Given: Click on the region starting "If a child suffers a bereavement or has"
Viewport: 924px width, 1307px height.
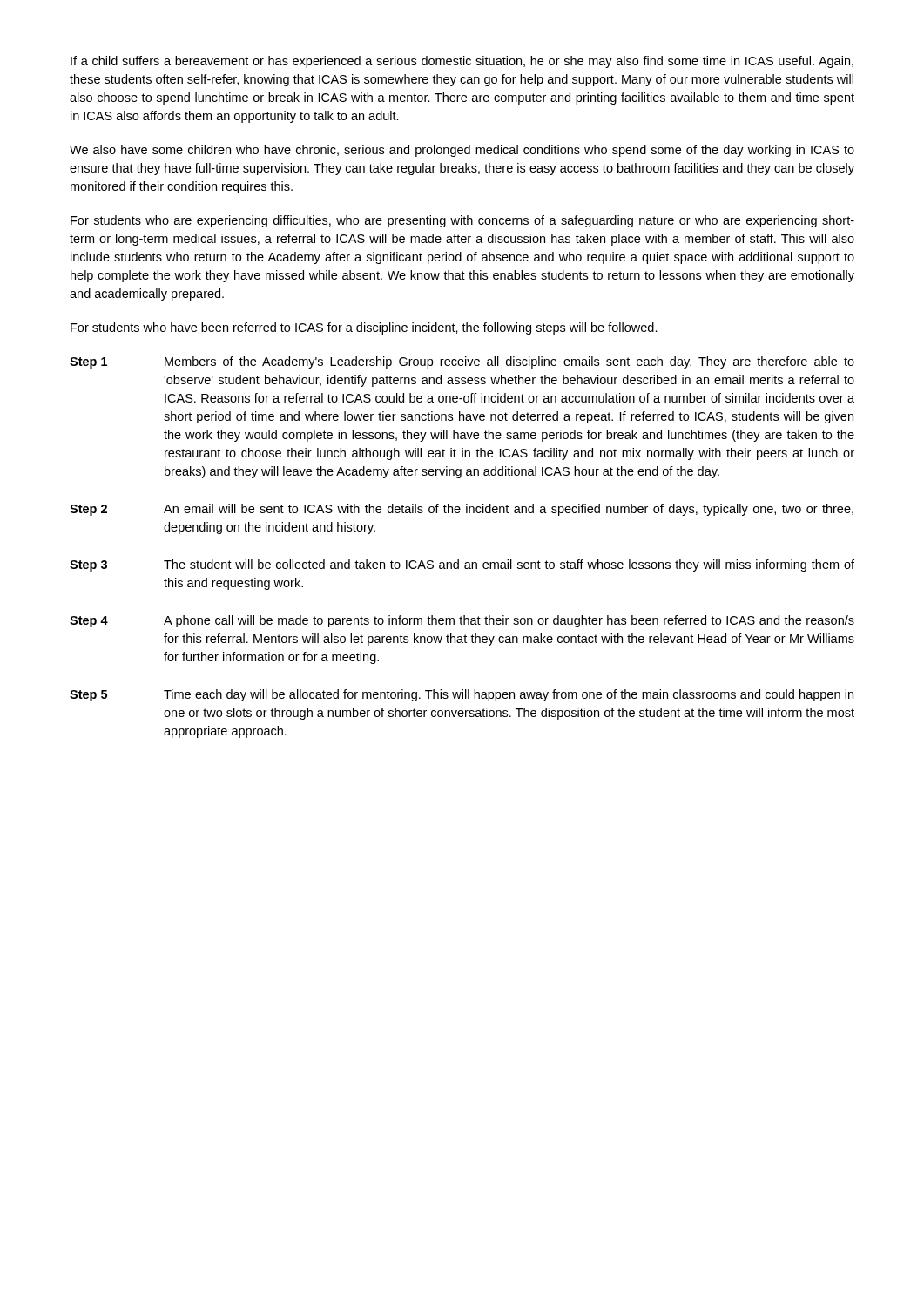Looking at the screenshot, I should tap(462, 88).
